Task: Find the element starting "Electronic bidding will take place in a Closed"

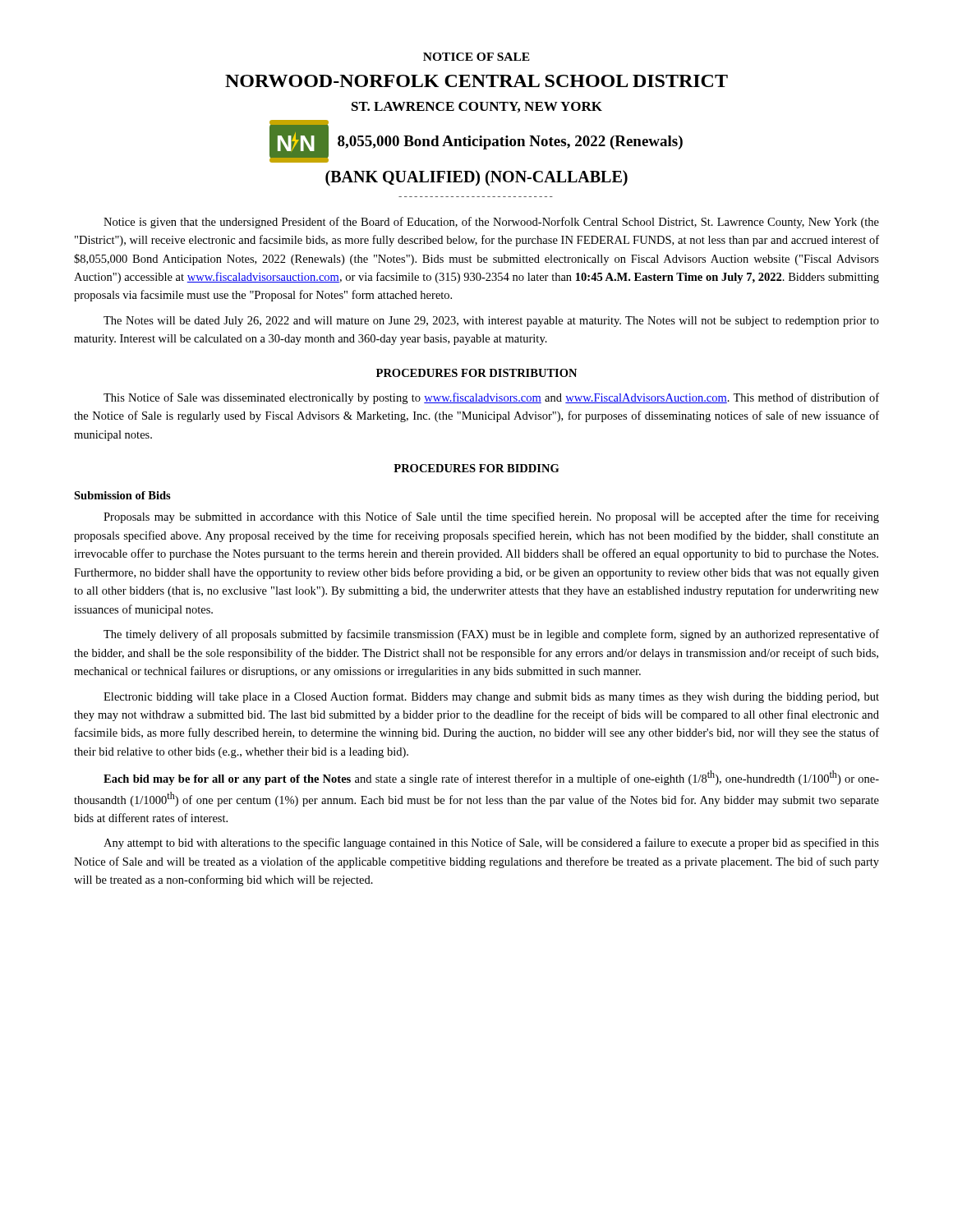Action: click(x=476, y=724)
